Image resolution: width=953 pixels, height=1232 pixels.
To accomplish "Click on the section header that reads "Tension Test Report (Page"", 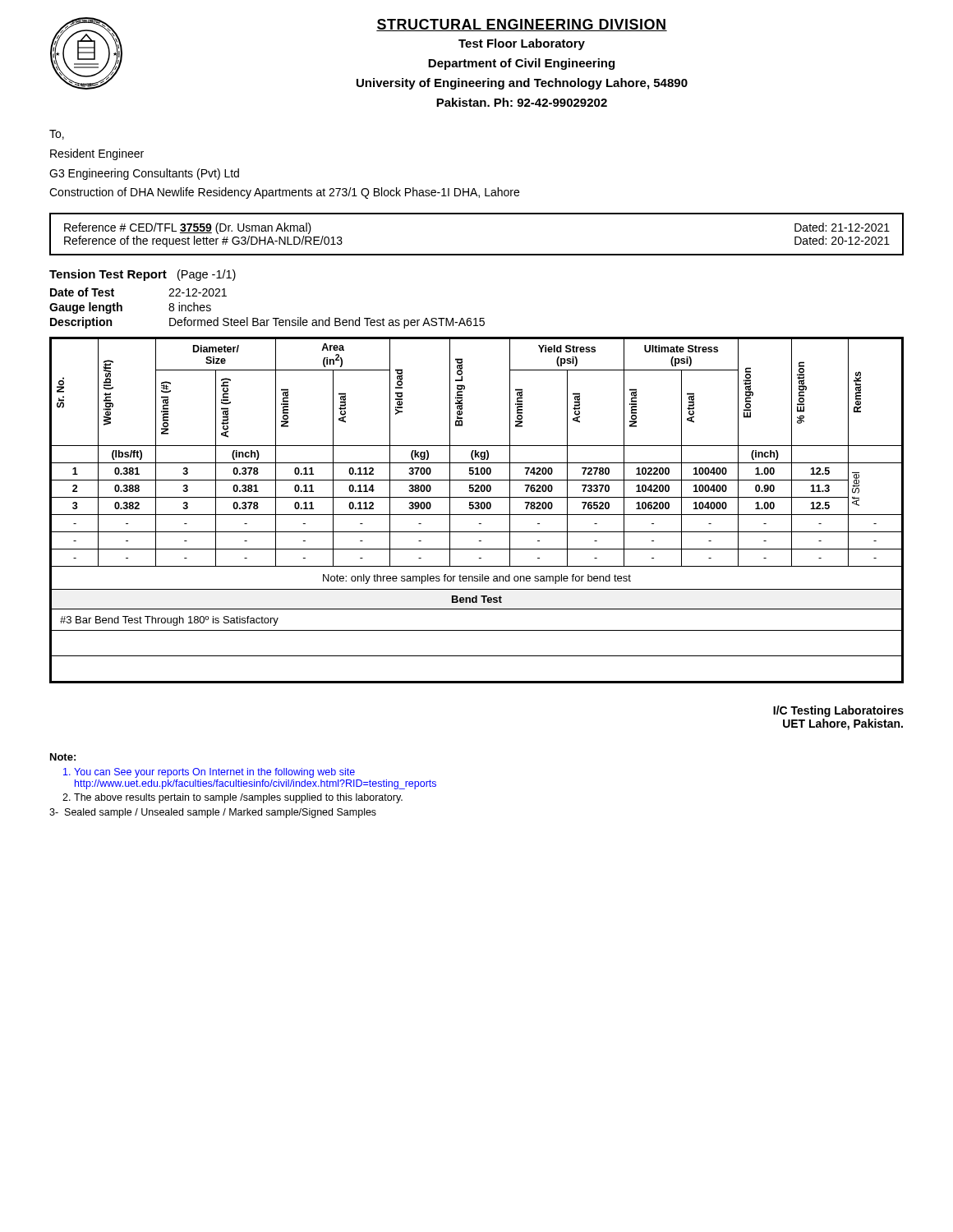I will point(143,274).
